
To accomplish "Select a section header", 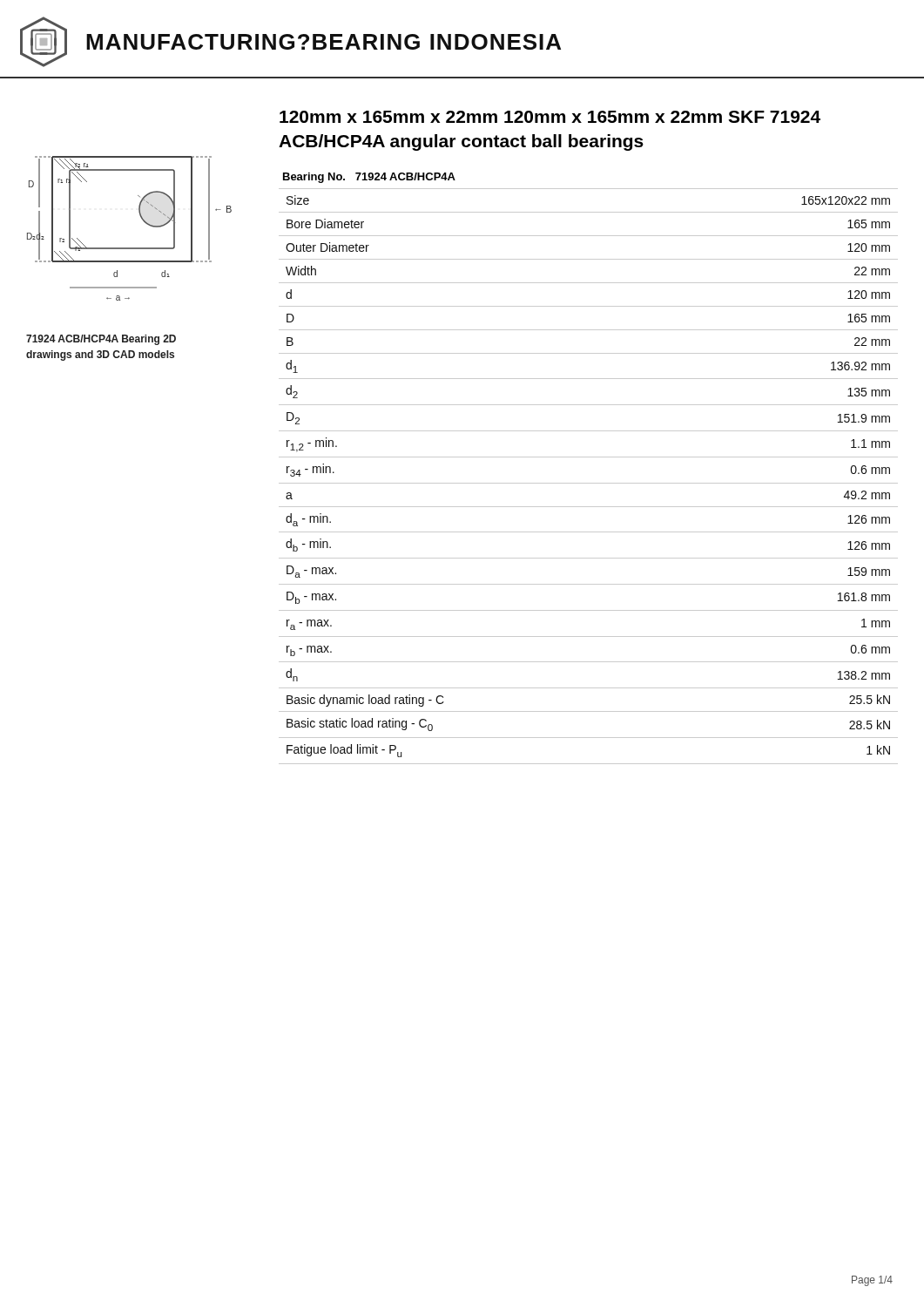I will (369, 176).
